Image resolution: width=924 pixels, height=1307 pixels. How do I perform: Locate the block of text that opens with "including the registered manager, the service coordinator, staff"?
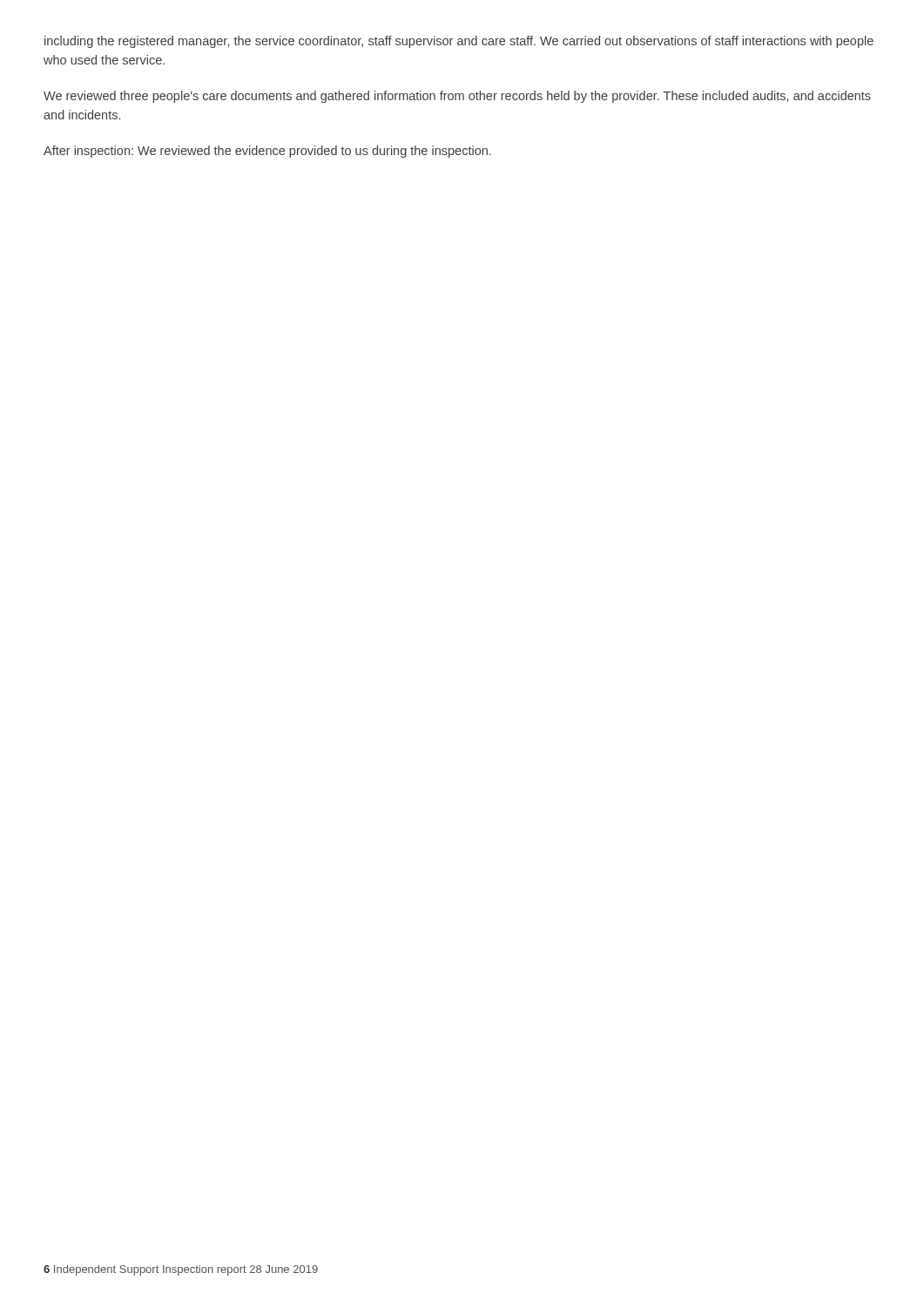click(x=459, y=51)
